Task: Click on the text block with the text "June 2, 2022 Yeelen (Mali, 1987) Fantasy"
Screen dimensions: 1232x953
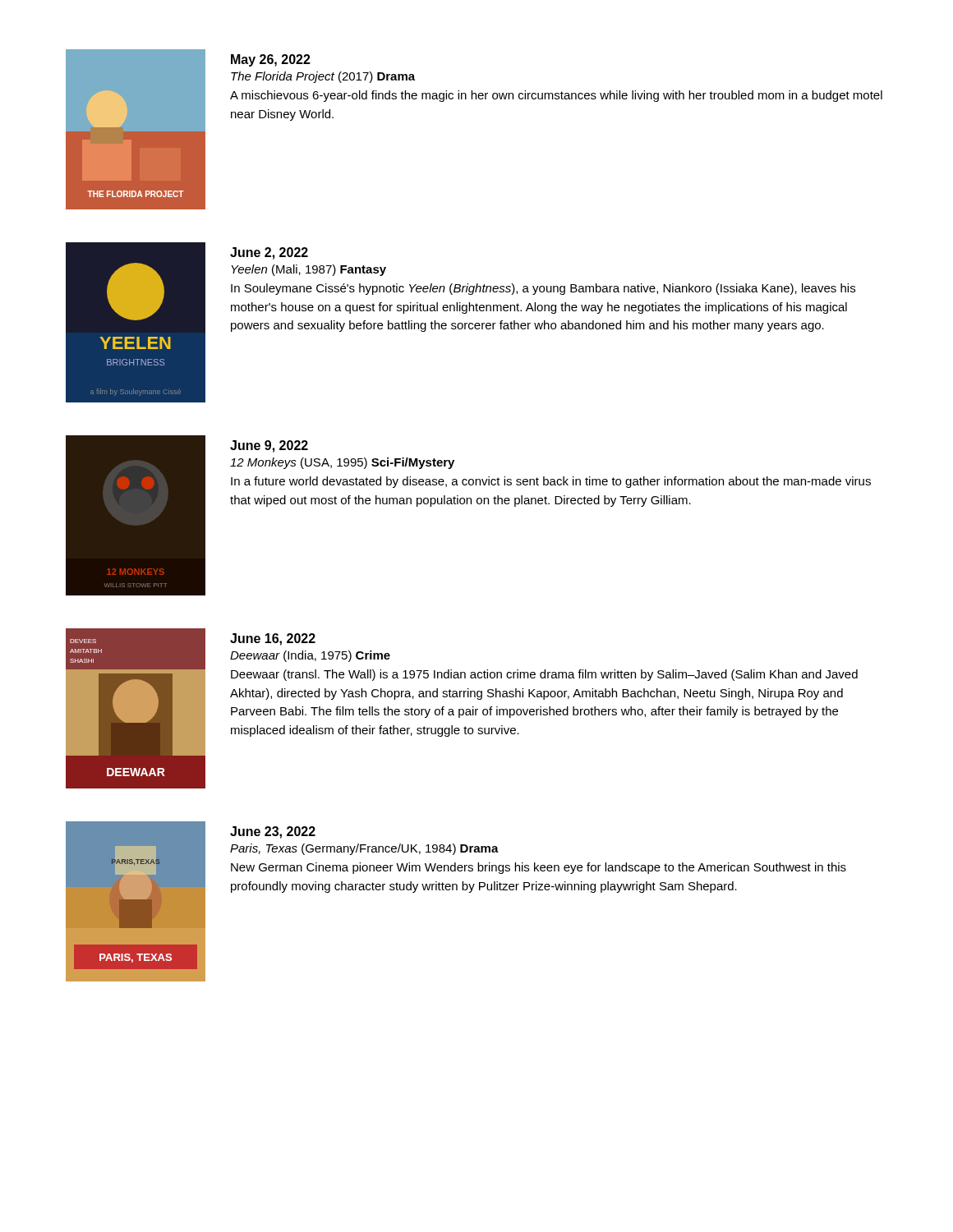Action: 559,290
